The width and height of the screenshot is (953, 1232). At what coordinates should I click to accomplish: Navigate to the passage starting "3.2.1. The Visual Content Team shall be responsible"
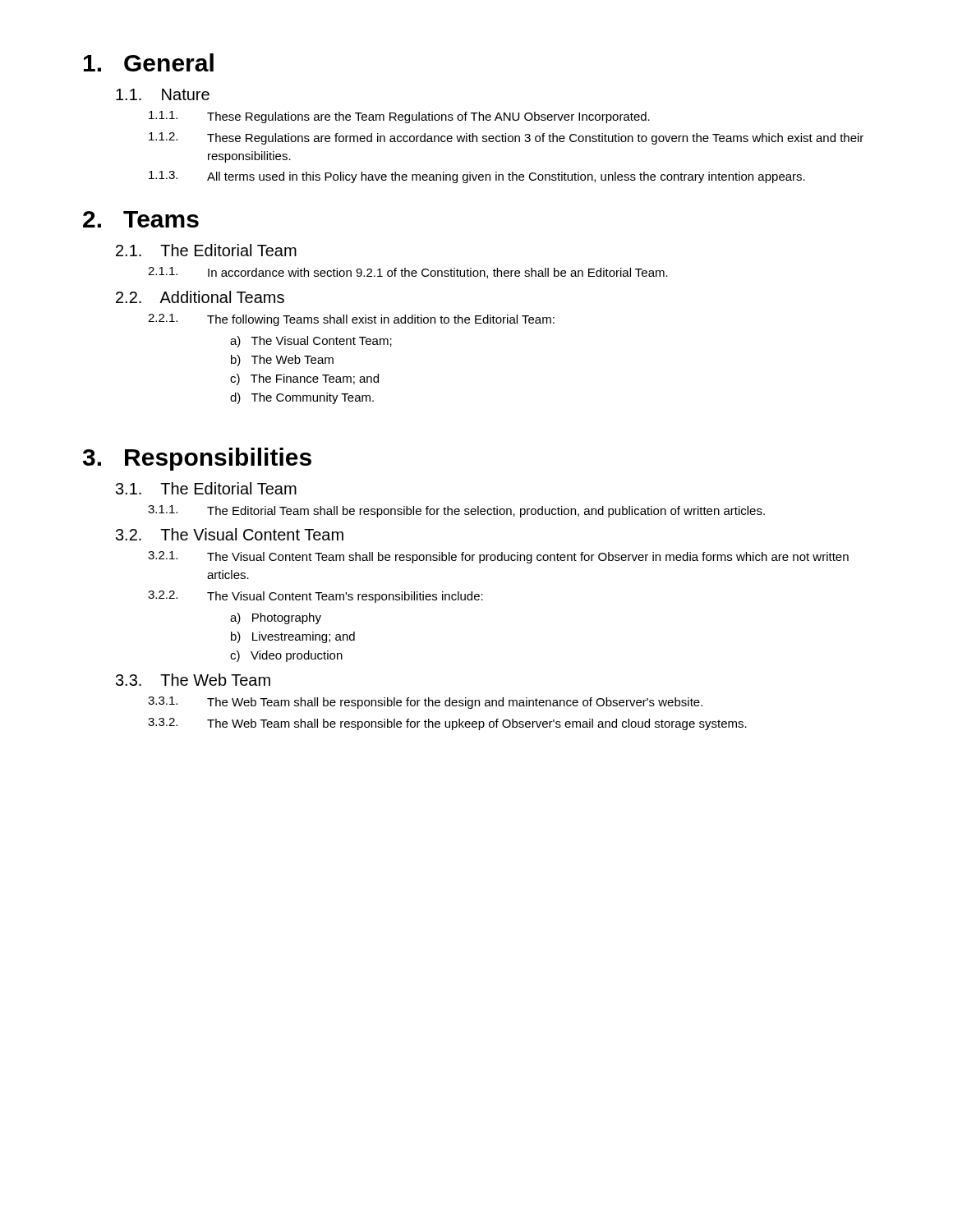pyautogui.click(x=509, y=566)
